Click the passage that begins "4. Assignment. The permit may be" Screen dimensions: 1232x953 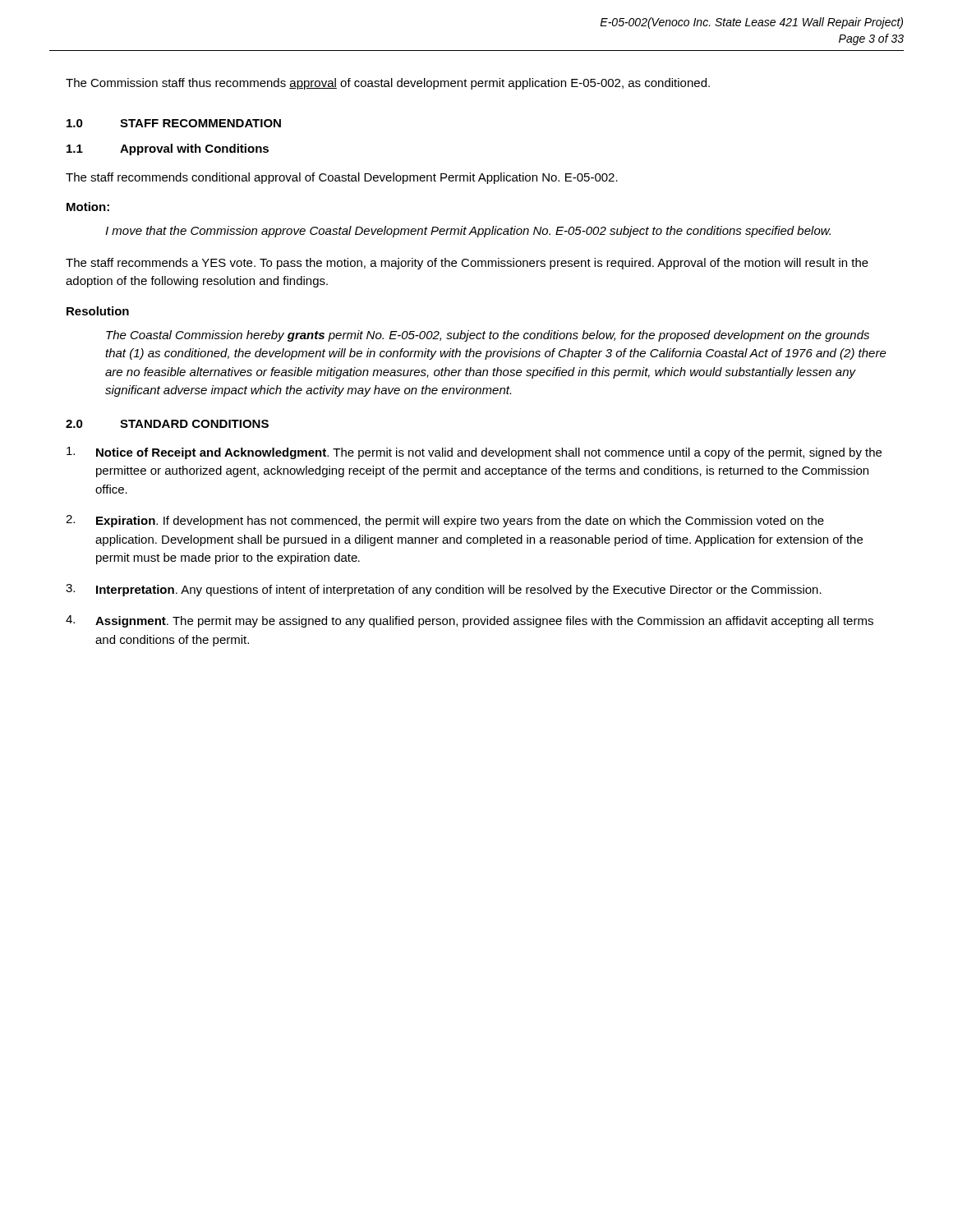[x=476, y=630]
